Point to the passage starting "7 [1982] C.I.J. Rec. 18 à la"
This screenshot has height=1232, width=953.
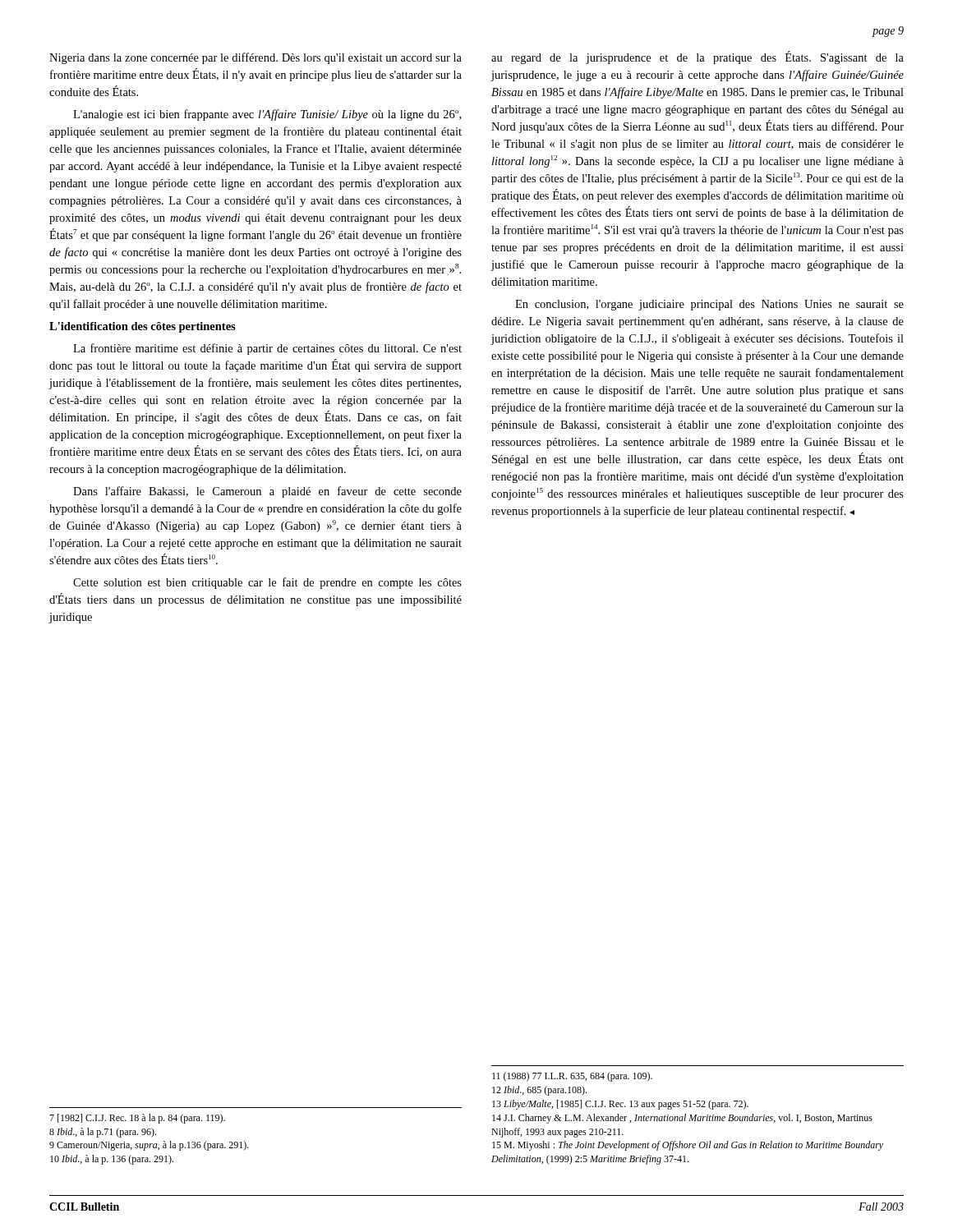coord(255,1139)
